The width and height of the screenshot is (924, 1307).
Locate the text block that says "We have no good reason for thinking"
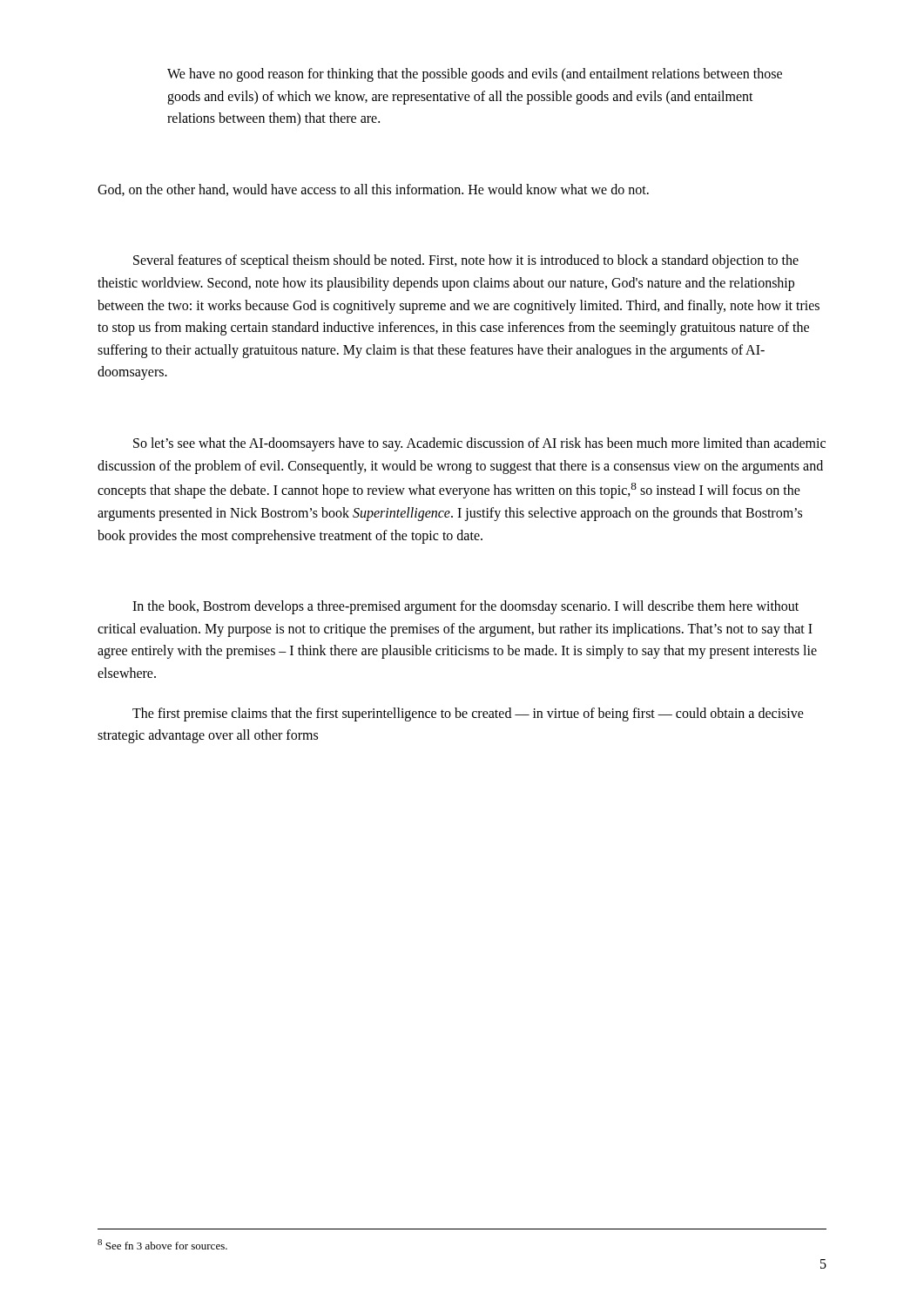tap(475, 96)
